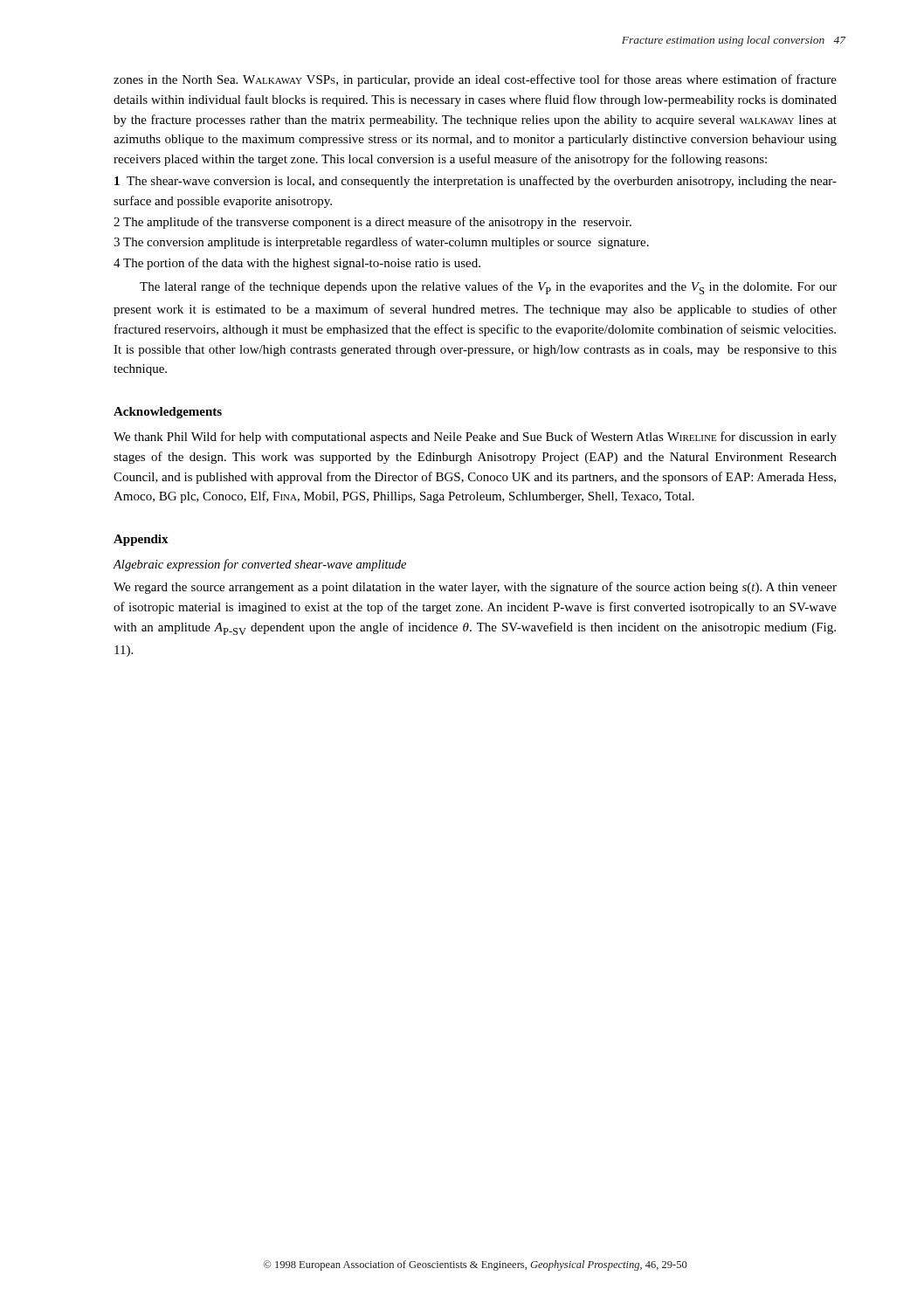924x1310 pixels.
Task: Click on the element starting "zones in the North"
Action: (x=475, y=119)
